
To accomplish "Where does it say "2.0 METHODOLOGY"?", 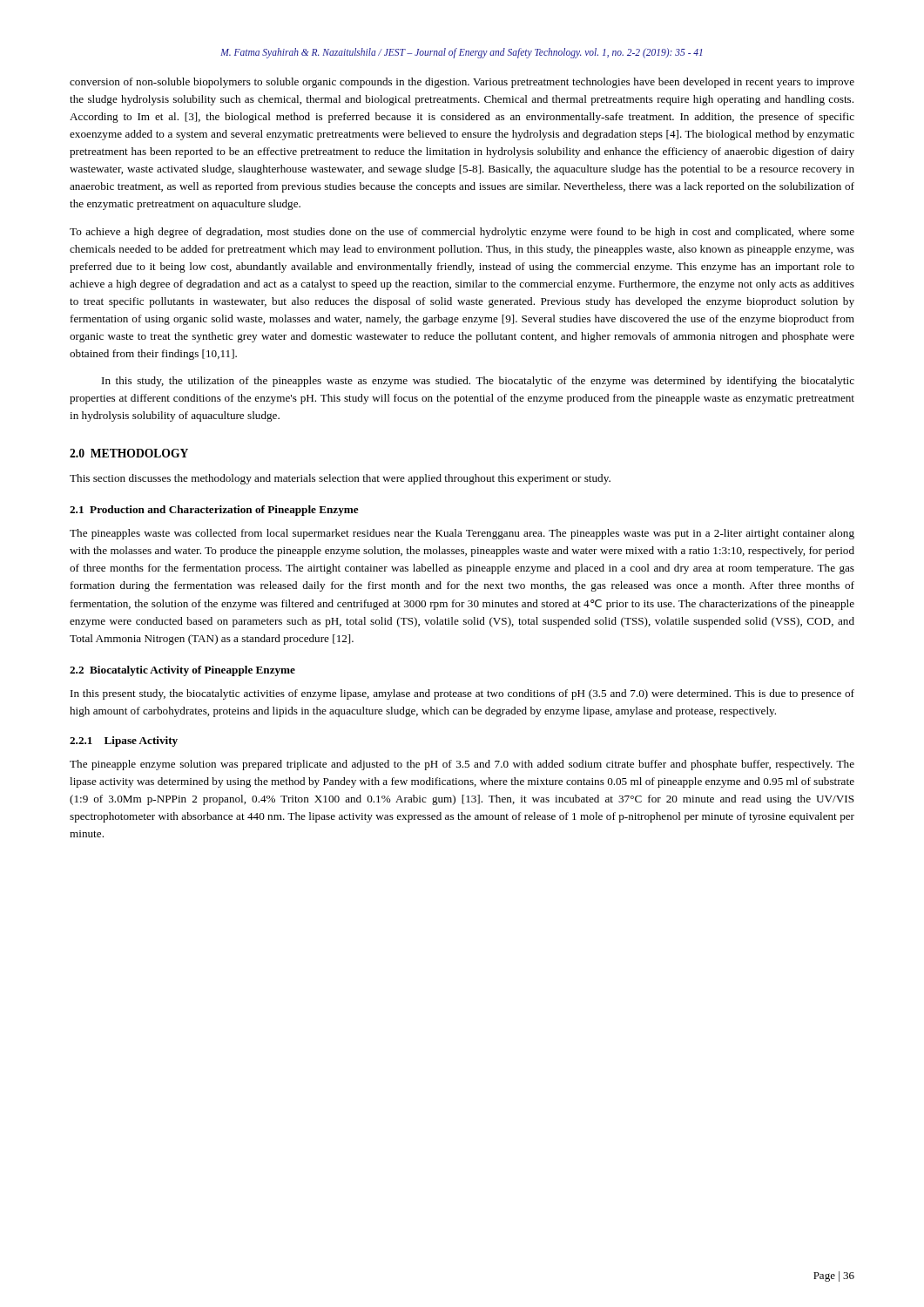I will point(129,454).
